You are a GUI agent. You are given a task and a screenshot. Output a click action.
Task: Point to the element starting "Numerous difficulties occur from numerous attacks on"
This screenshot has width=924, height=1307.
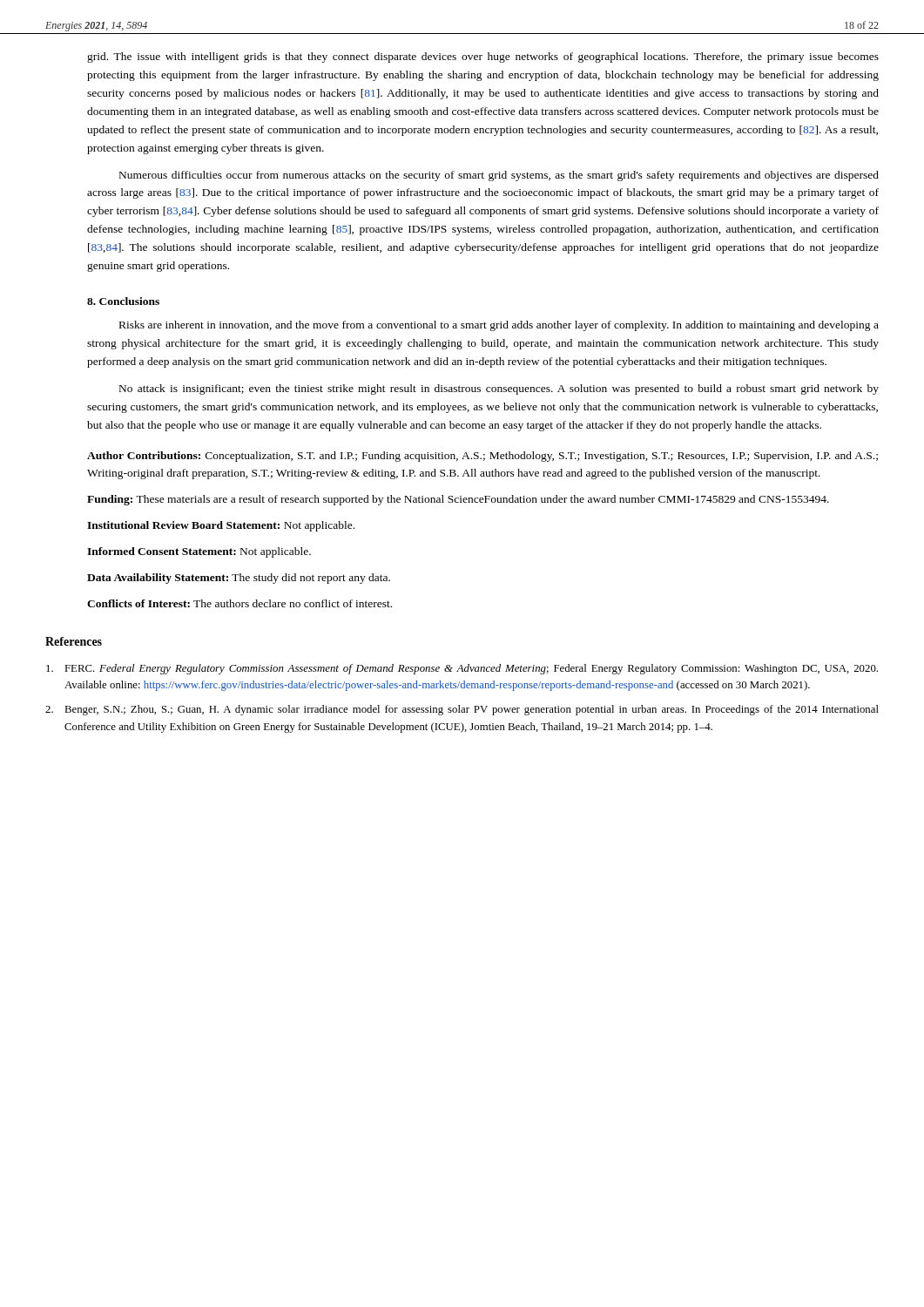click(483, 221)
